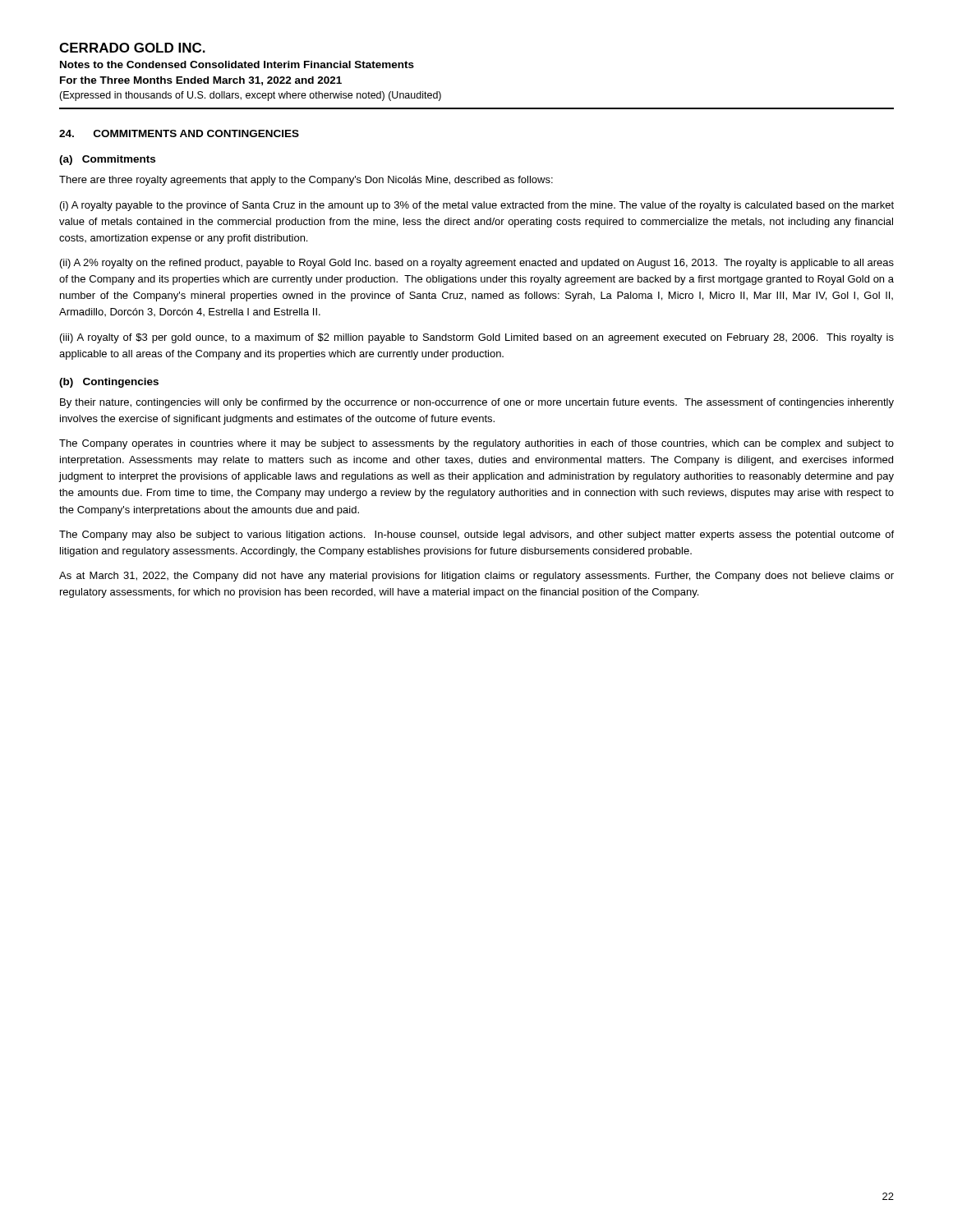The height and width of the screenshot is (1232, 953).
Task: Select the region starting "(a) Commitments"
Action: point(108,159)
